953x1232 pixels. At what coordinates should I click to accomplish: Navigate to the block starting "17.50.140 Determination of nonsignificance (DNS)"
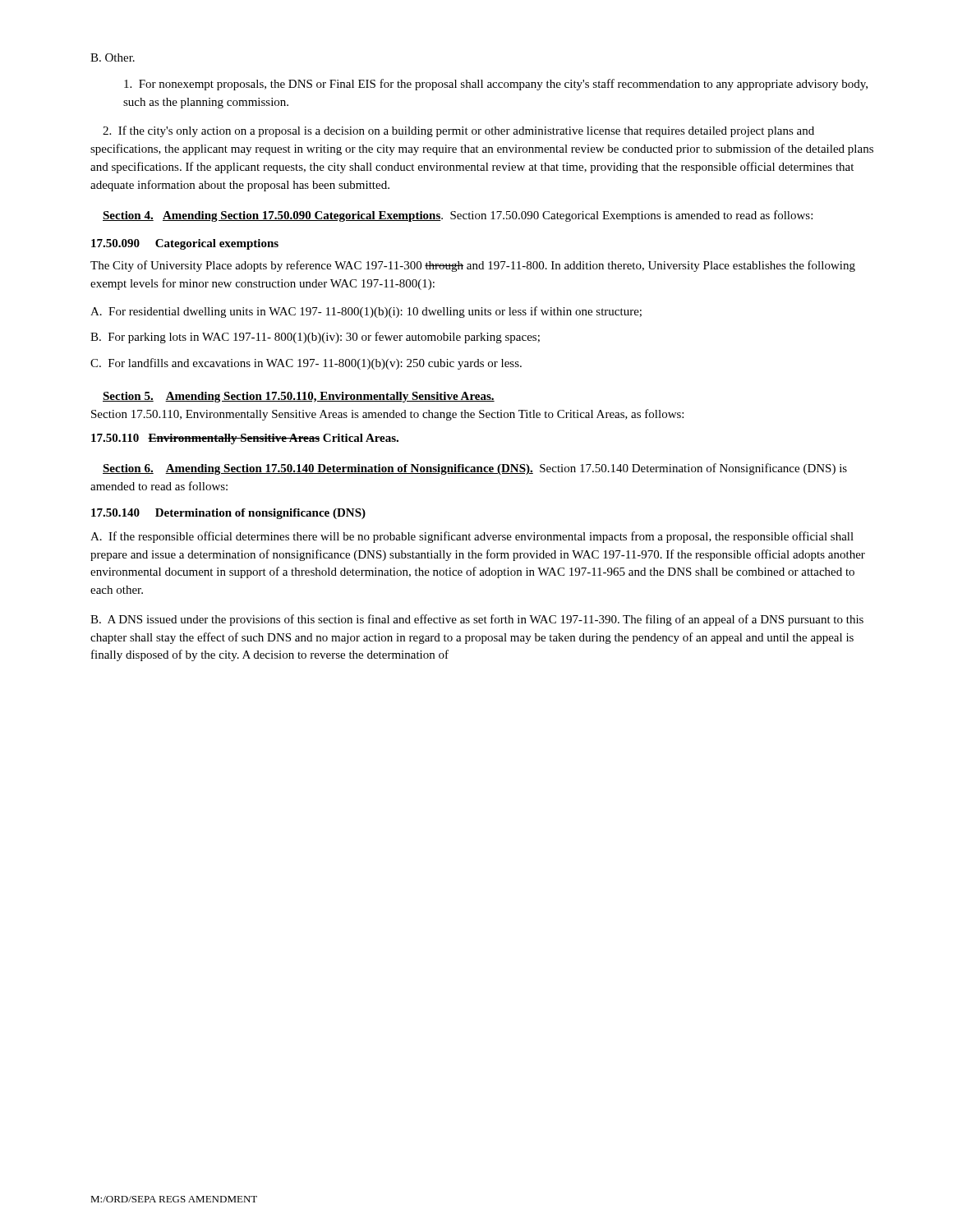click(x=228, y=512)
